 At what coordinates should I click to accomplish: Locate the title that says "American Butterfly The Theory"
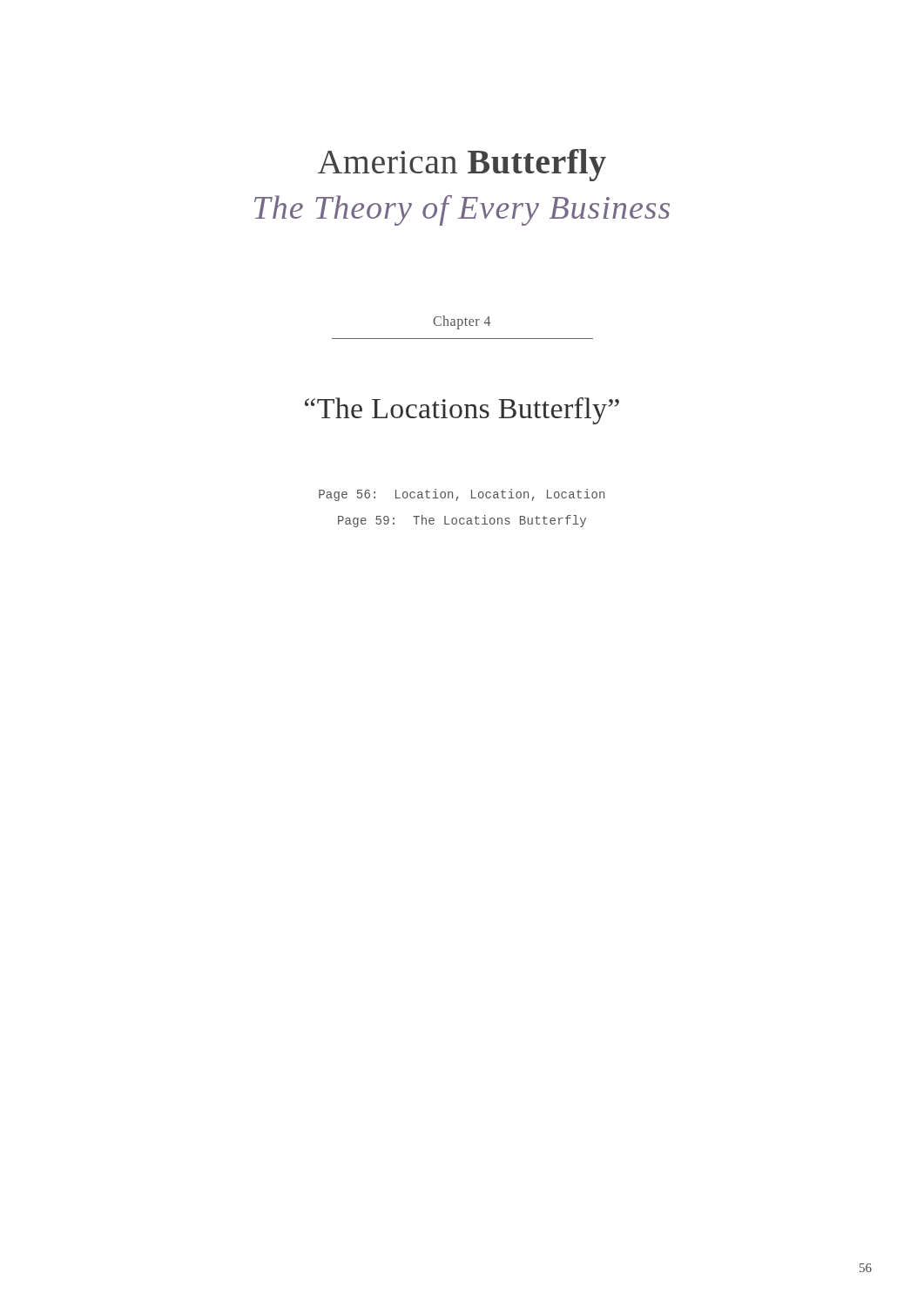click(462, 185)
